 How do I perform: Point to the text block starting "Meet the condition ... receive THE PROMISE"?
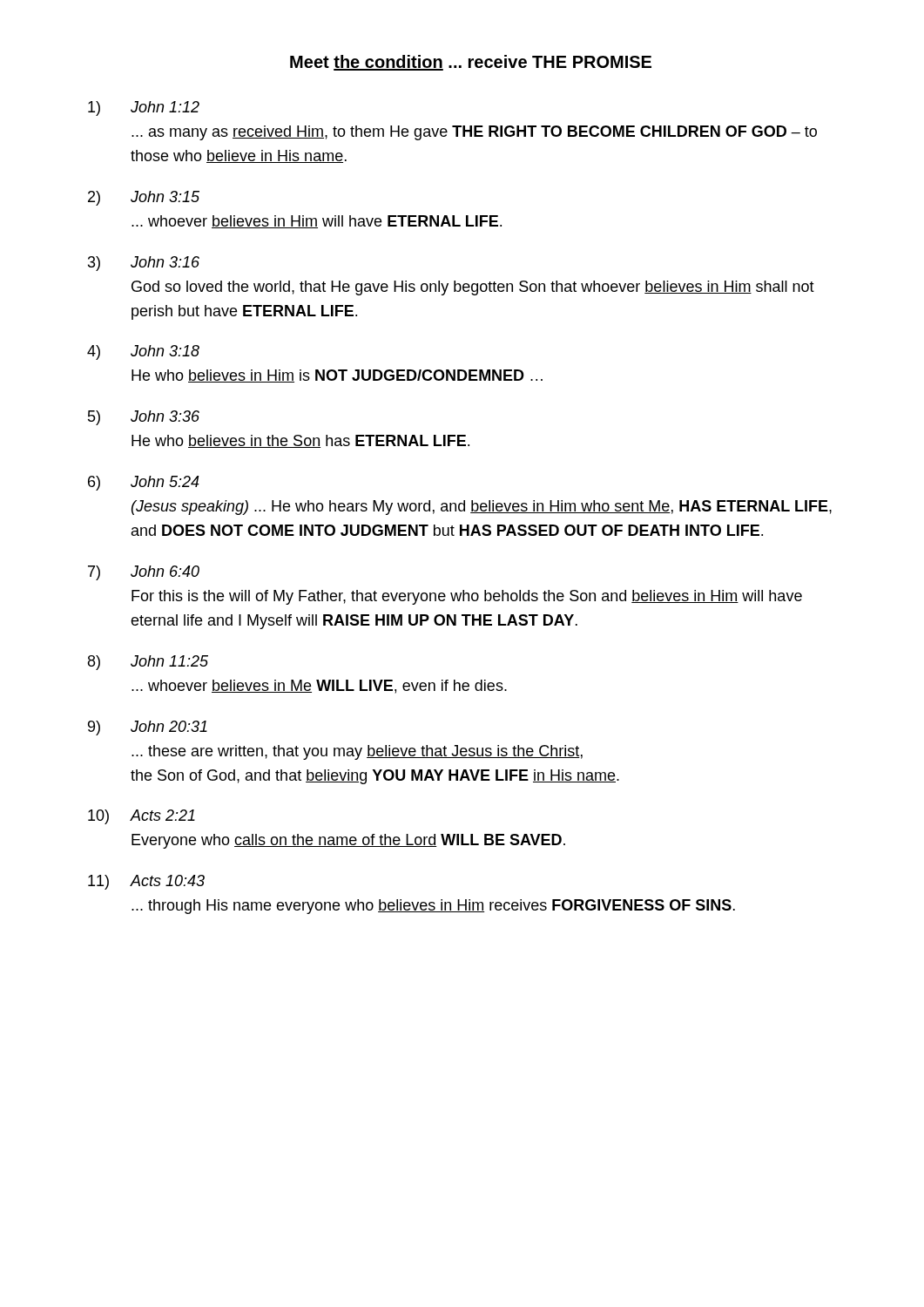coord(471,62)
